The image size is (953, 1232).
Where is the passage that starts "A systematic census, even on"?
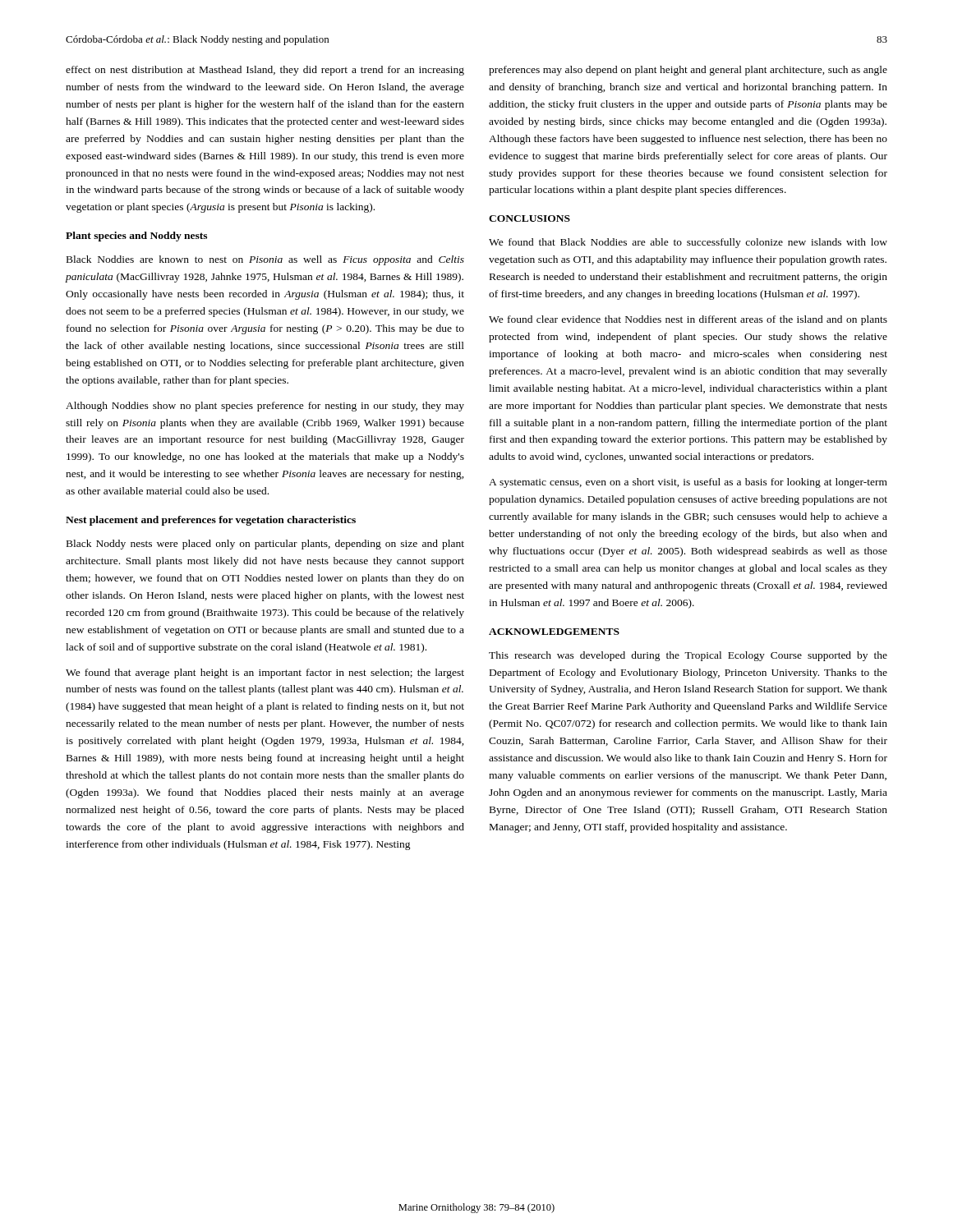688,543
